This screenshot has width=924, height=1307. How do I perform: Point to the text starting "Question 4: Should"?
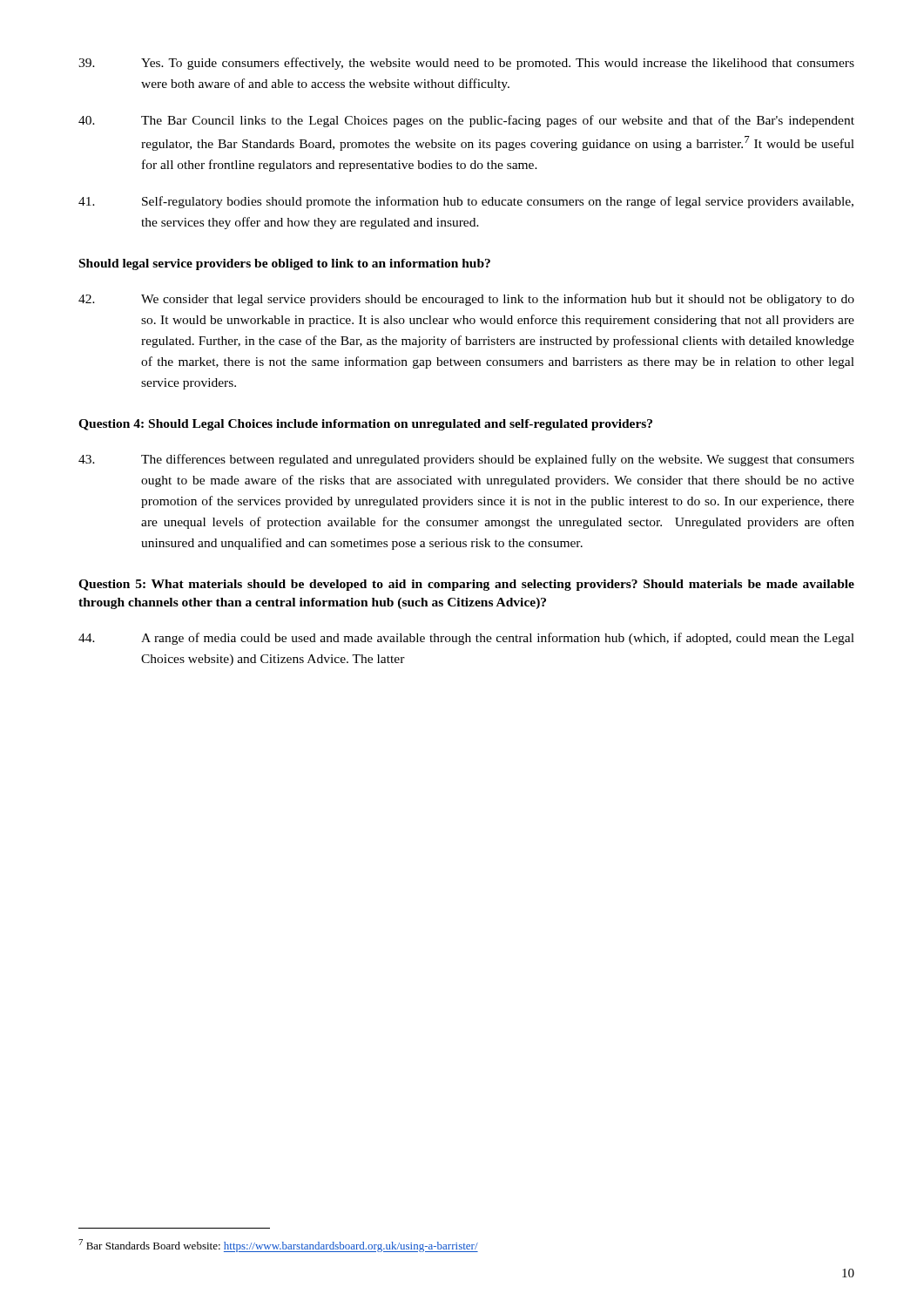click(x=366, y=423)
